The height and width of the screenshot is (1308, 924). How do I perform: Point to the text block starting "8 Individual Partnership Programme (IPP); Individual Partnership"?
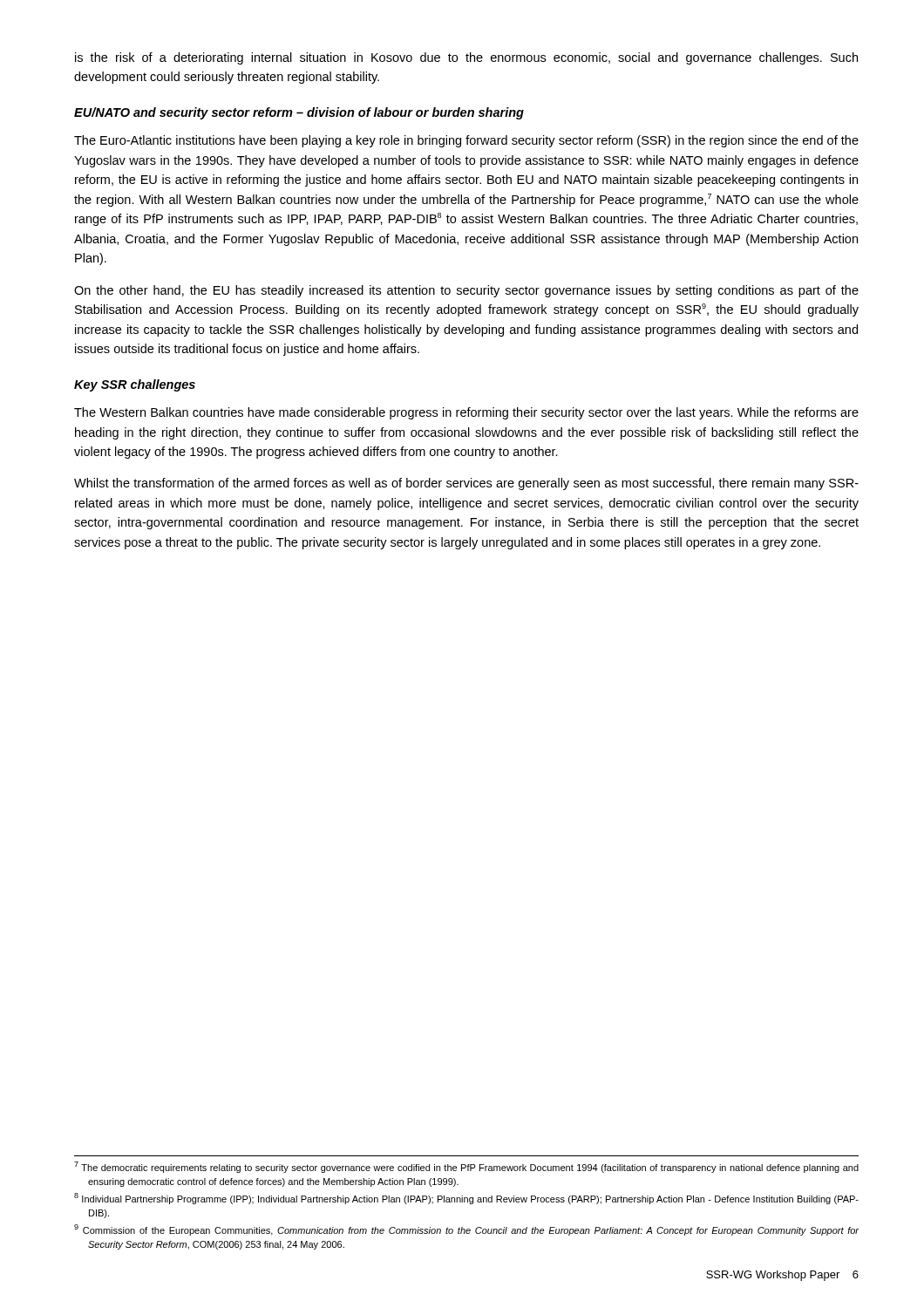click(466, 1206)
